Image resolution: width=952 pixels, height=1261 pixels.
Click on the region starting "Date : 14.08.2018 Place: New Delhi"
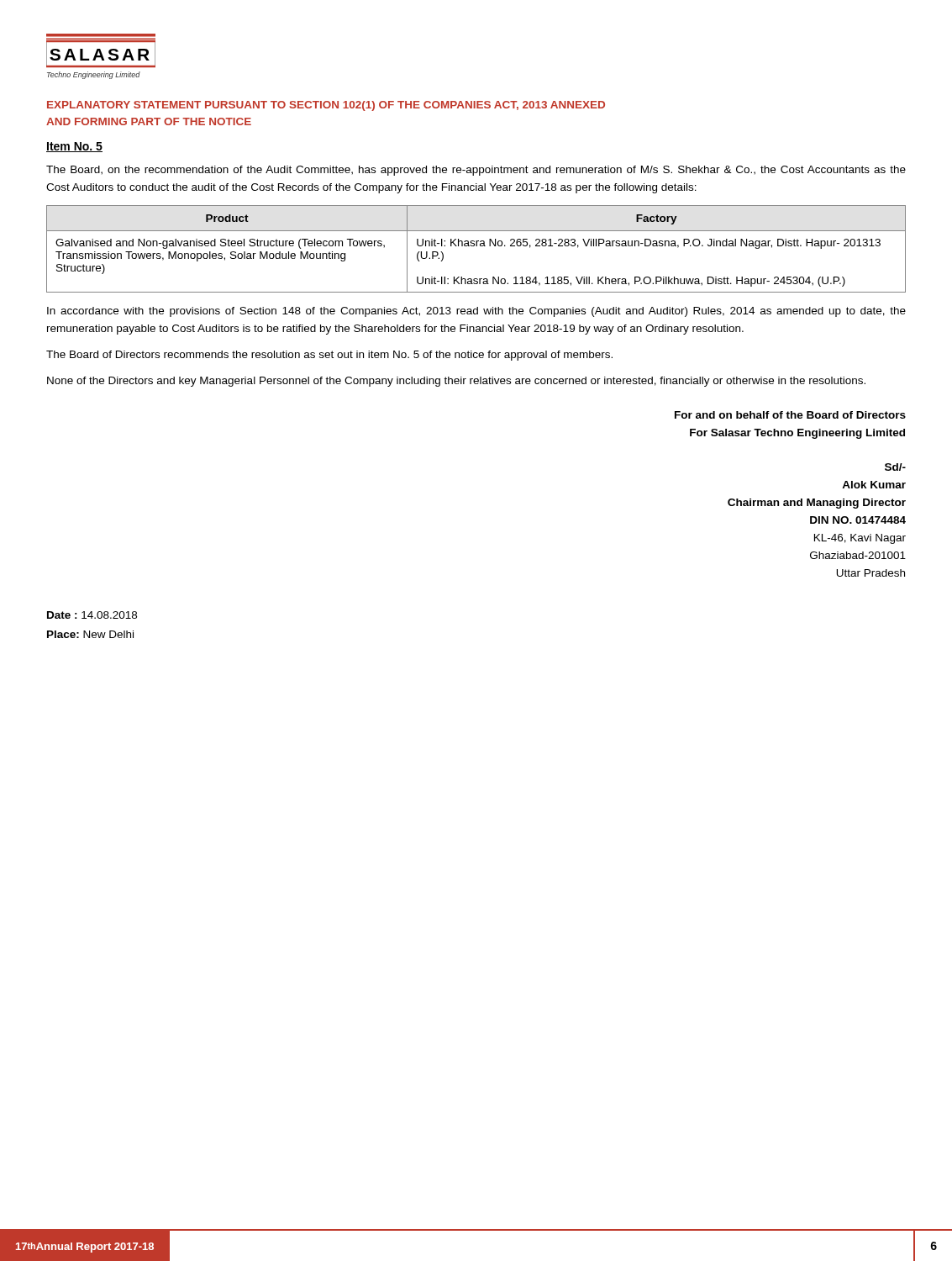pos(92,625)
